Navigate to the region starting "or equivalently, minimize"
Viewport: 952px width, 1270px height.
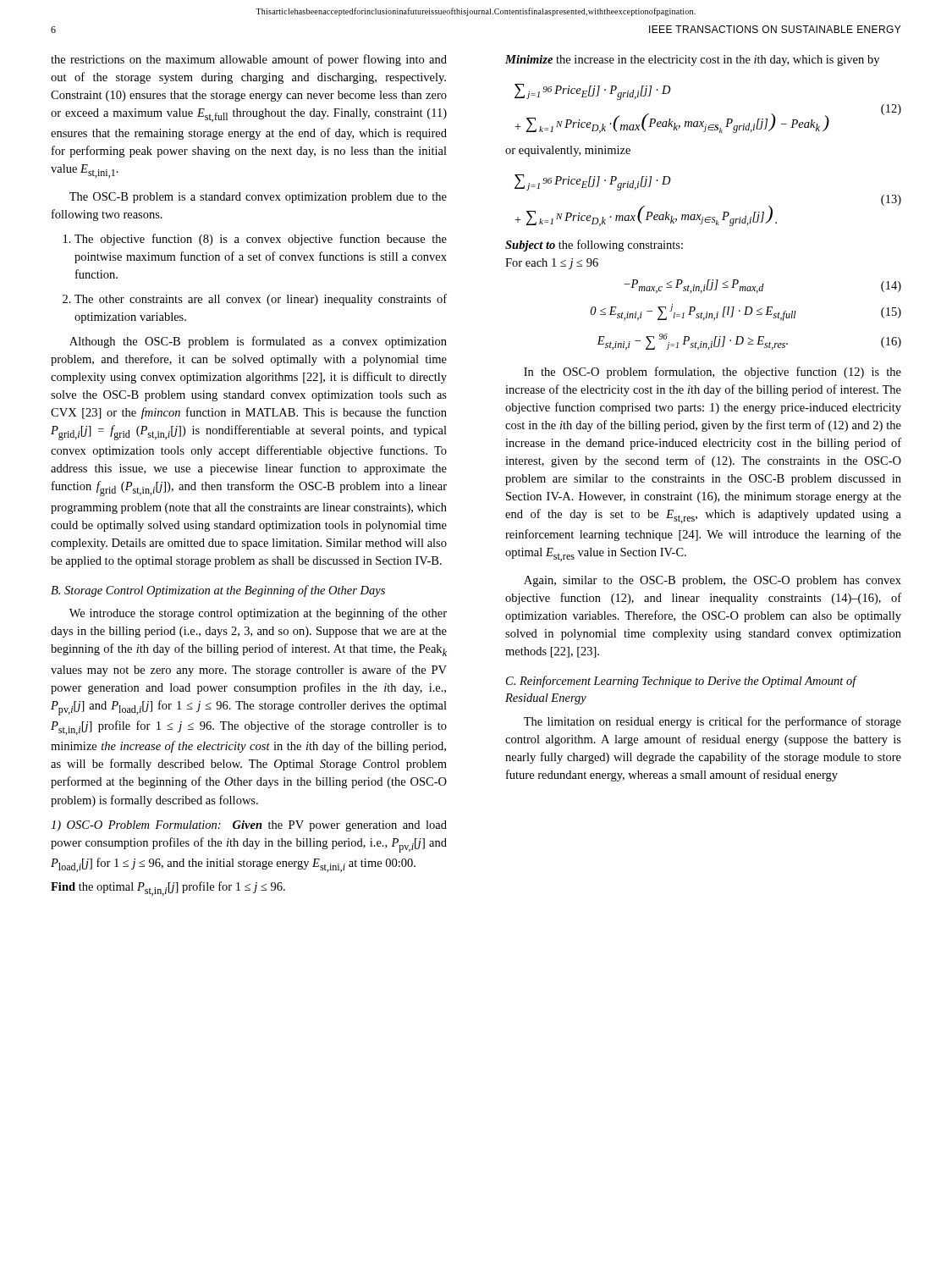[x=568, y=151]
